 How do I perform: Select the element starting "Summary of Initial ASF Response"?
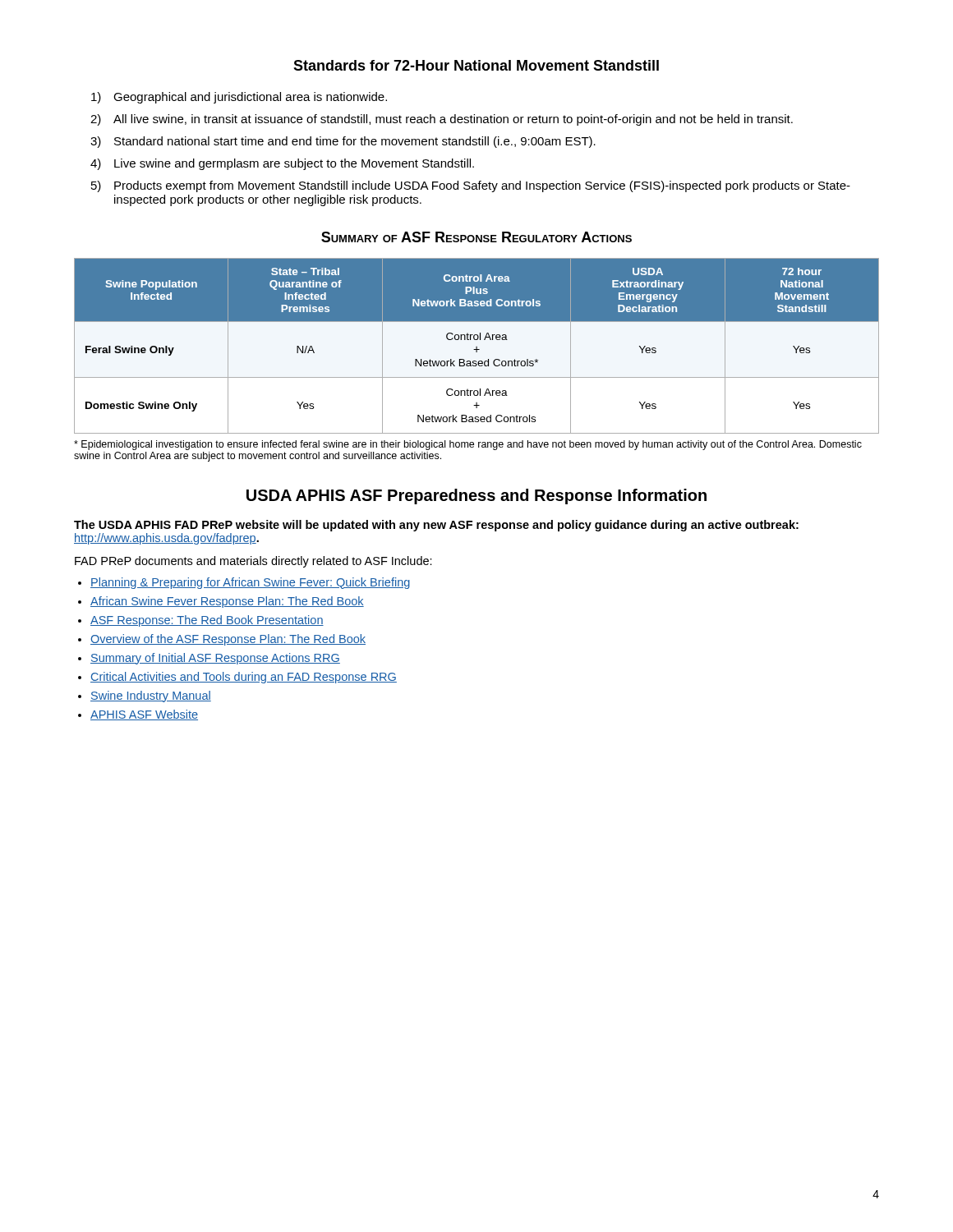pos(215,658)
